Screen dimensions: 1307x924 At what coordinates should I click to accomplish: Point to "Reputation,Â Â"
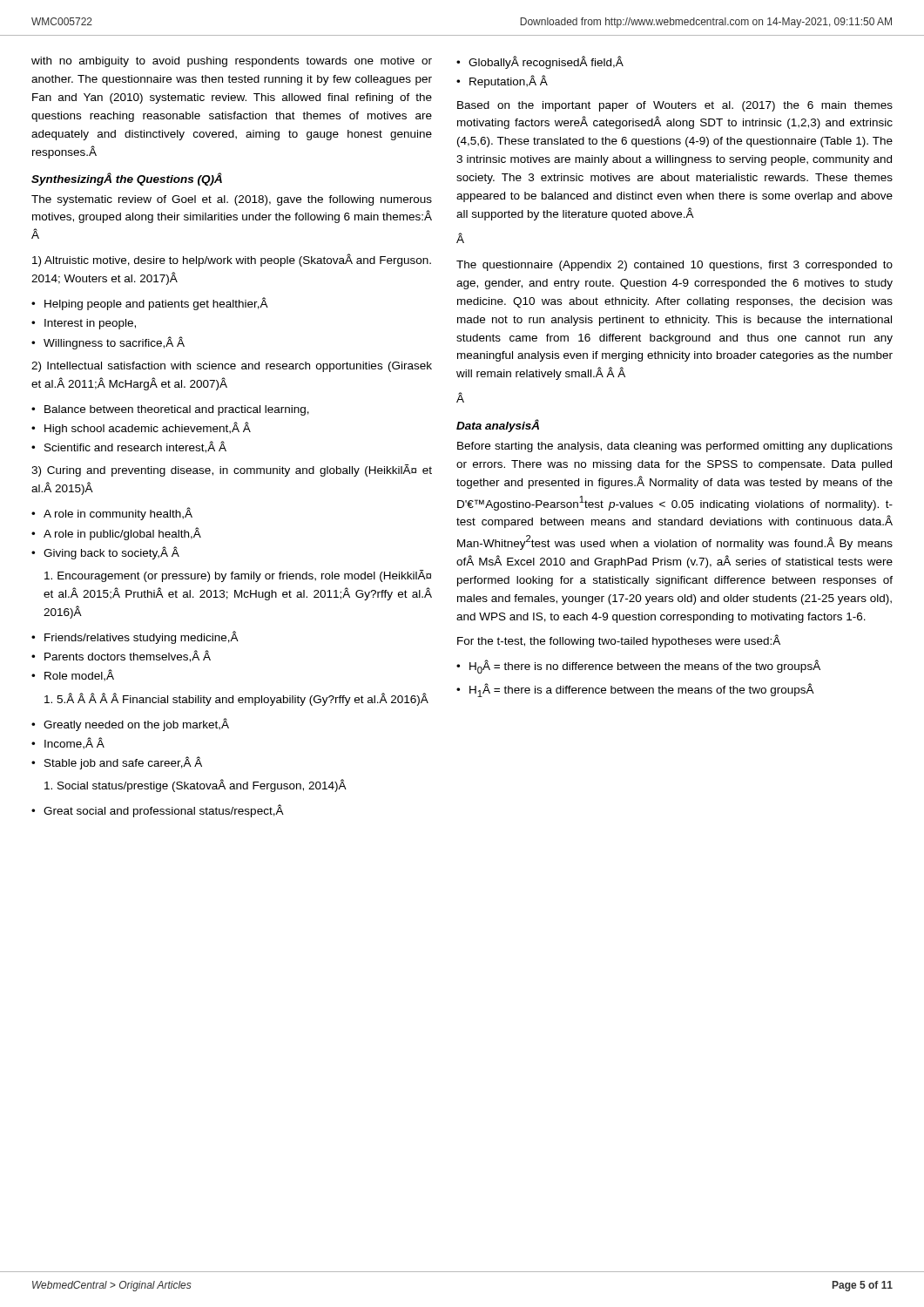pyautogui.click(x=508, y=82)
